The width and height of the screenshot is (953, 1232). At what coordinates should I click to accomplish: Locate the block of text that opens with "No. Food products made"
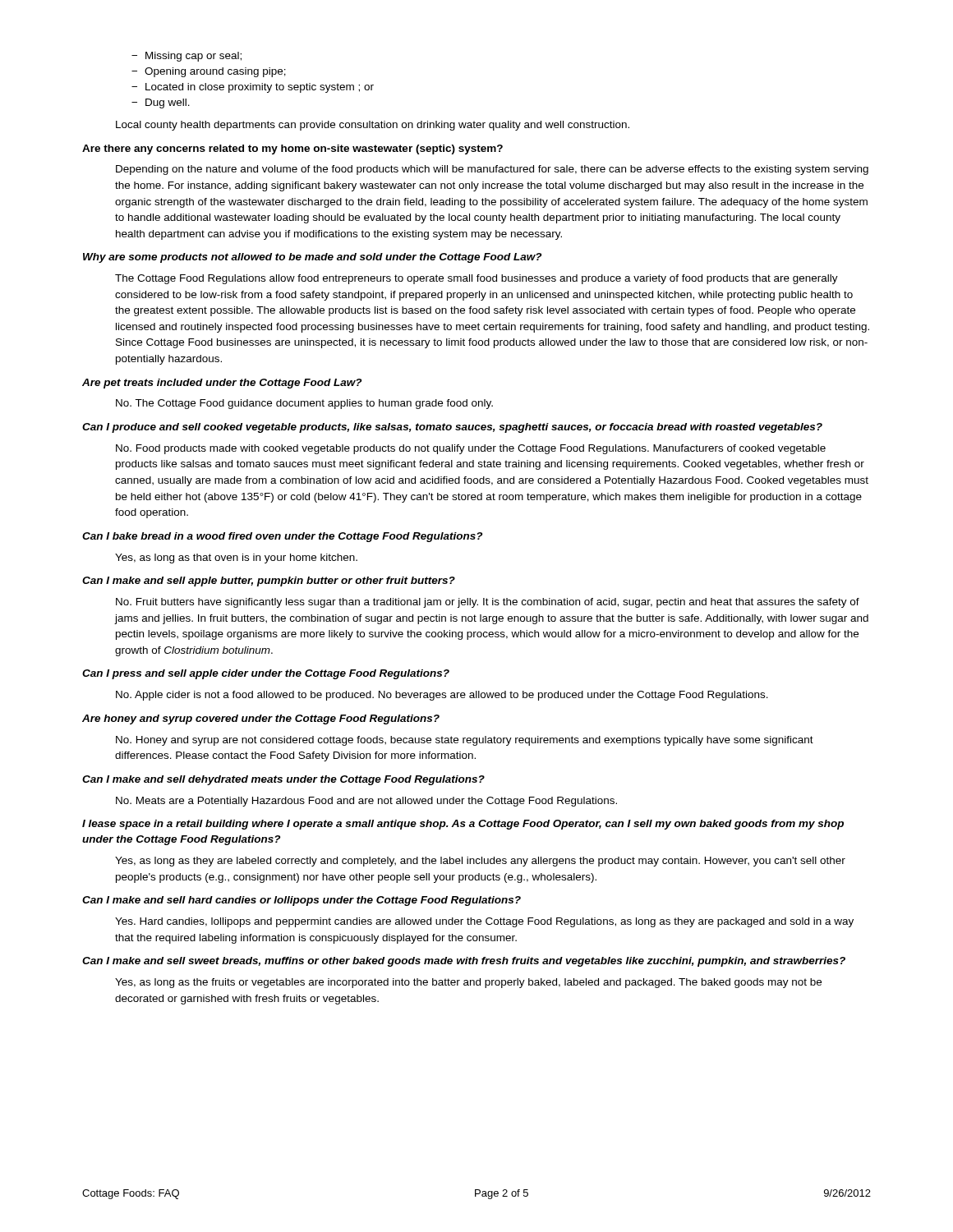[x=492, y=480]
